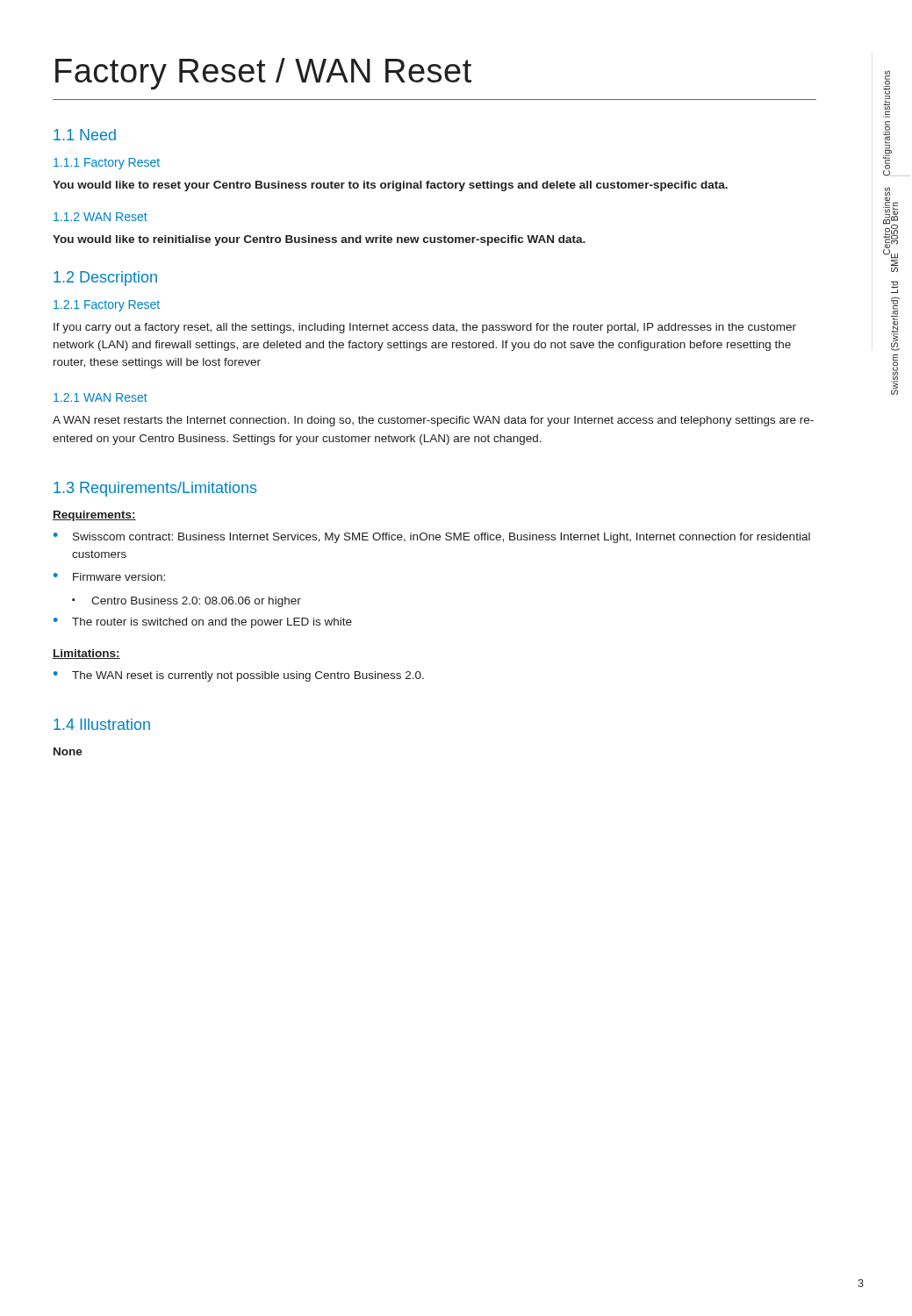The height and width of the screenshot is (1316, 912).
Task: Select the text block that reads "You would like to reinitialise your Centro Business"
Action: coord(434,240)
